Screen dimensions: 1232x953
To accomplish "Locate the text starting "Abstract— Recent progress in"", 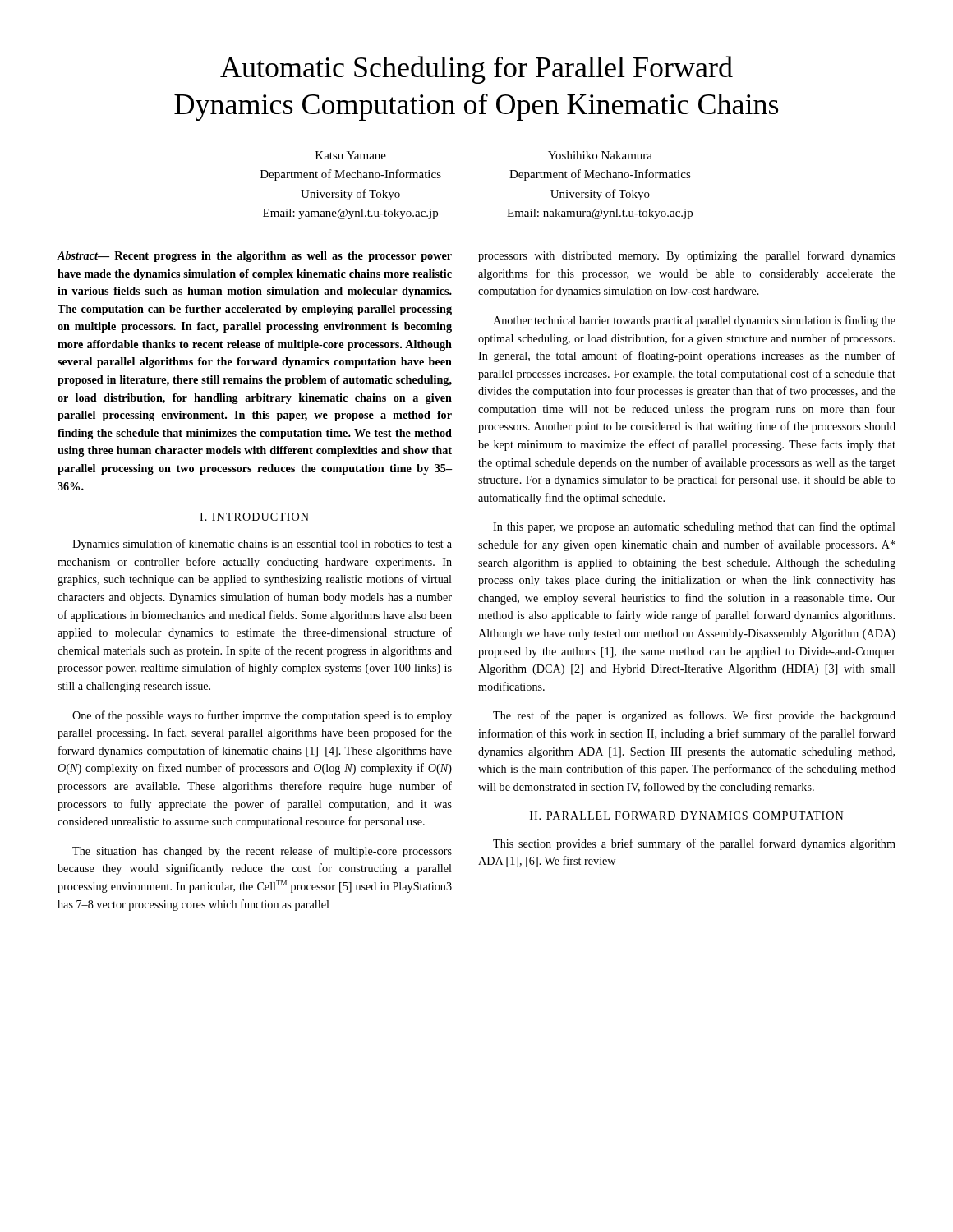I will [x=255, y=371].
